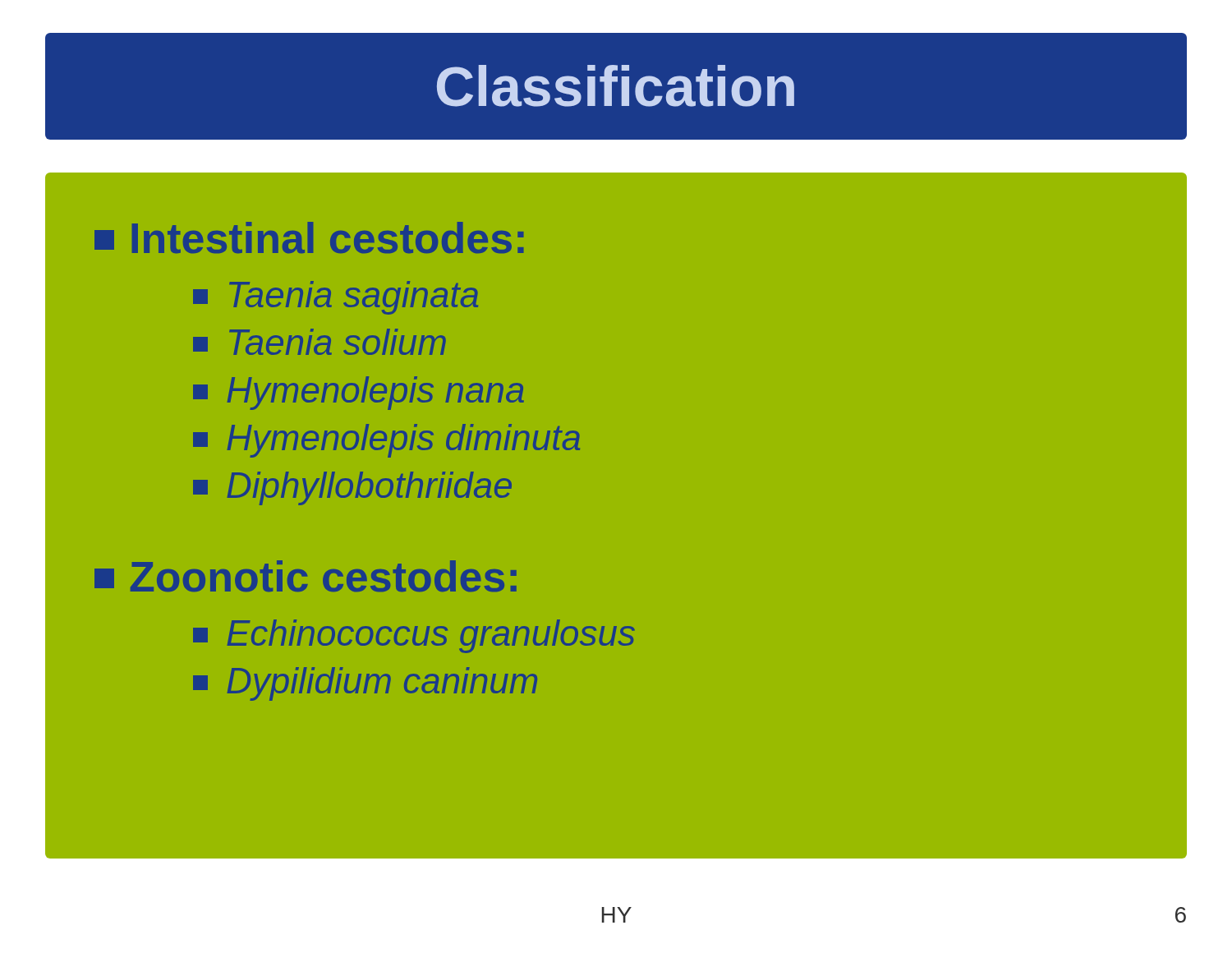Screen dimensions: 953x1232
Task: Click on the list item that reads "Dypilidium caninum"
Action: [x=366, y=681]
